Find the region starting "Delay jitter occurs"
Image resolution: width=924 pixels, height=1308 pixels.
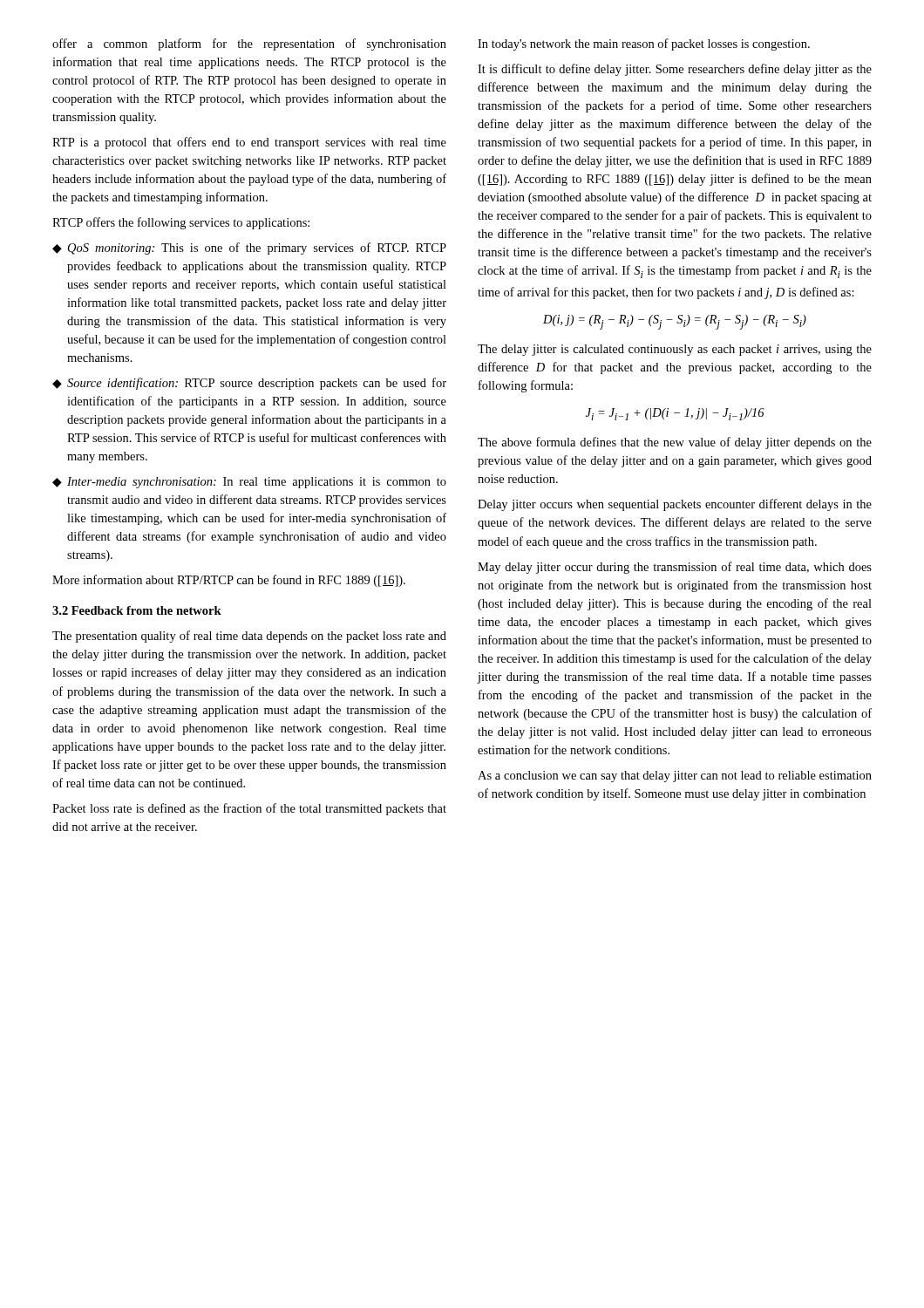click(675, 523)
